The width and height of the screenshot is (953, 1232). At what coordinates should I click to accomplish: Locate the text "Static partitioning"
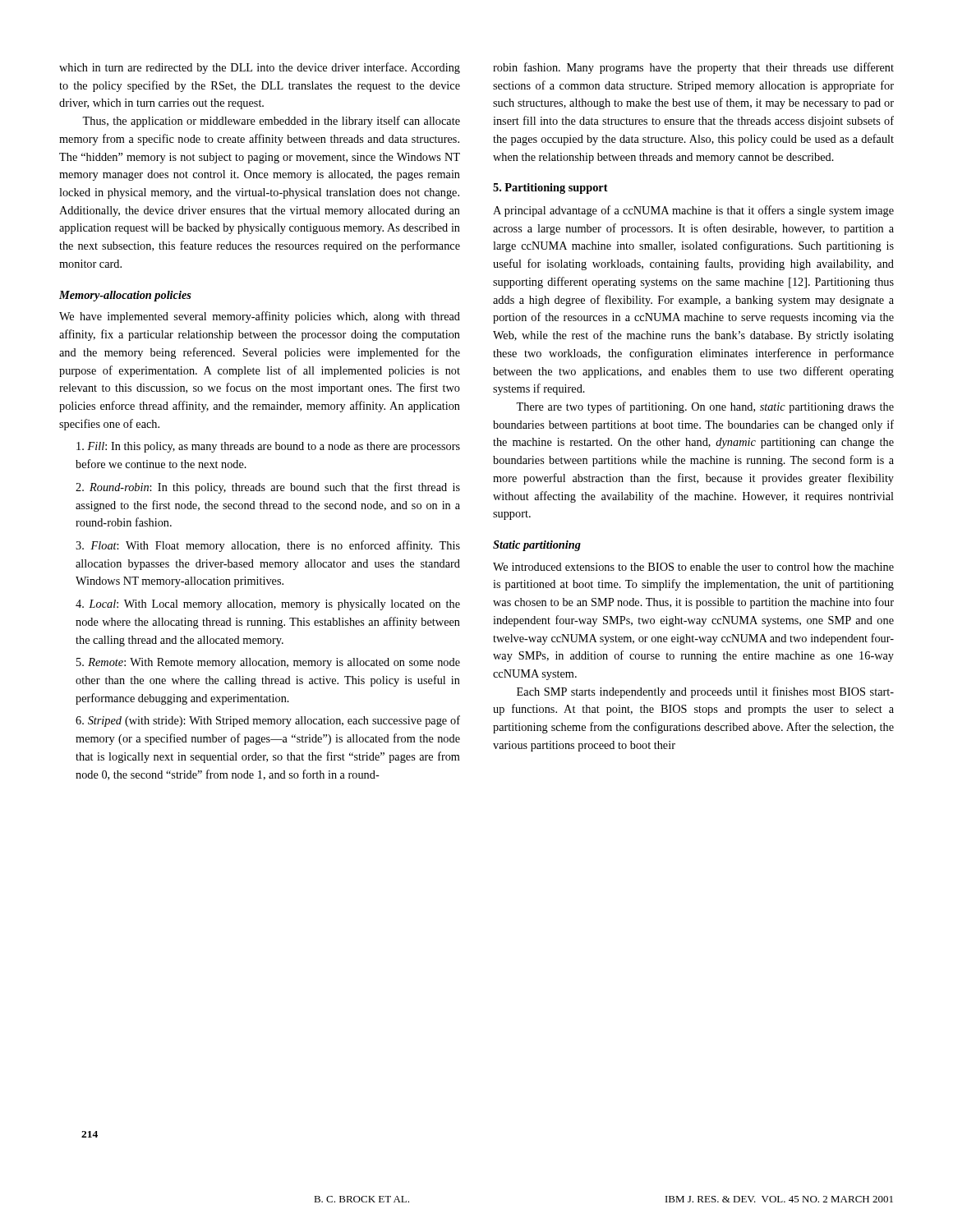click(x=537, y=544)
